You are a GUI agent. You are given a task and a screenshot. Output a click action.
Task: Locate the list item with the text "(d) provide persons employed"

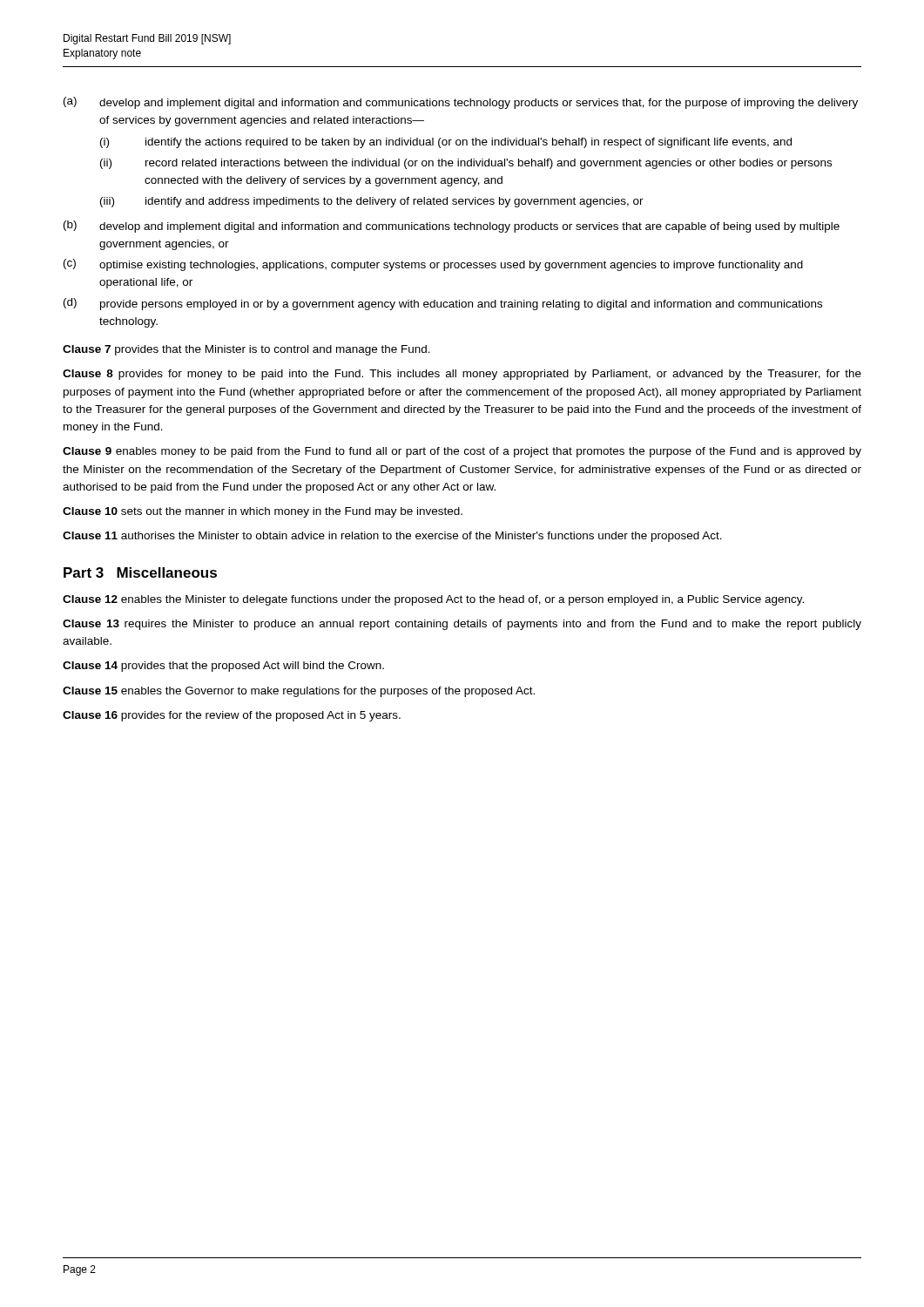point(462,313)
